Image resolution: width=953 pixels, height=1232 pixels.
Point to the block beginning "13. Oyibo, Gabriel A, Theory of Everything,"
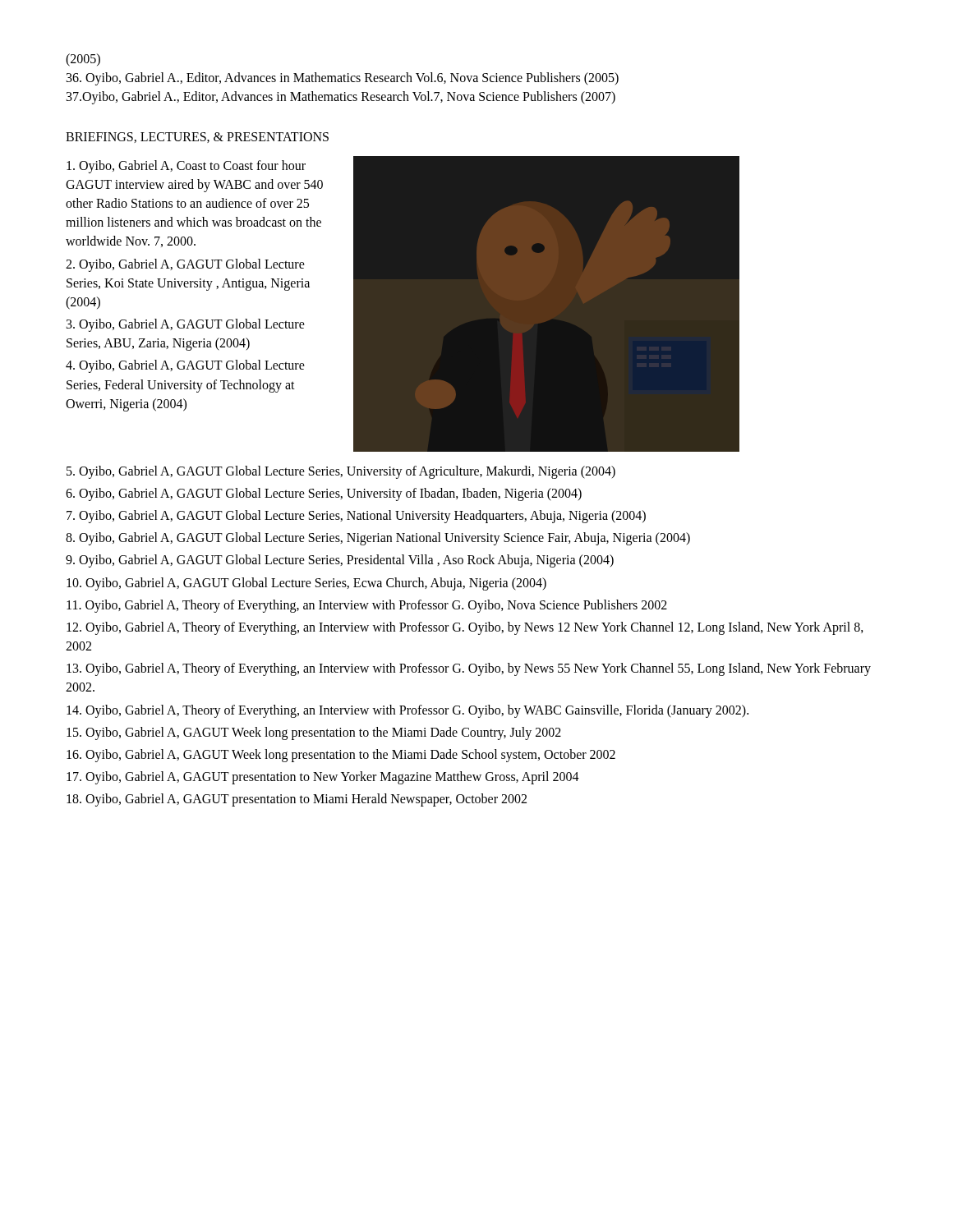click(468, 678)
